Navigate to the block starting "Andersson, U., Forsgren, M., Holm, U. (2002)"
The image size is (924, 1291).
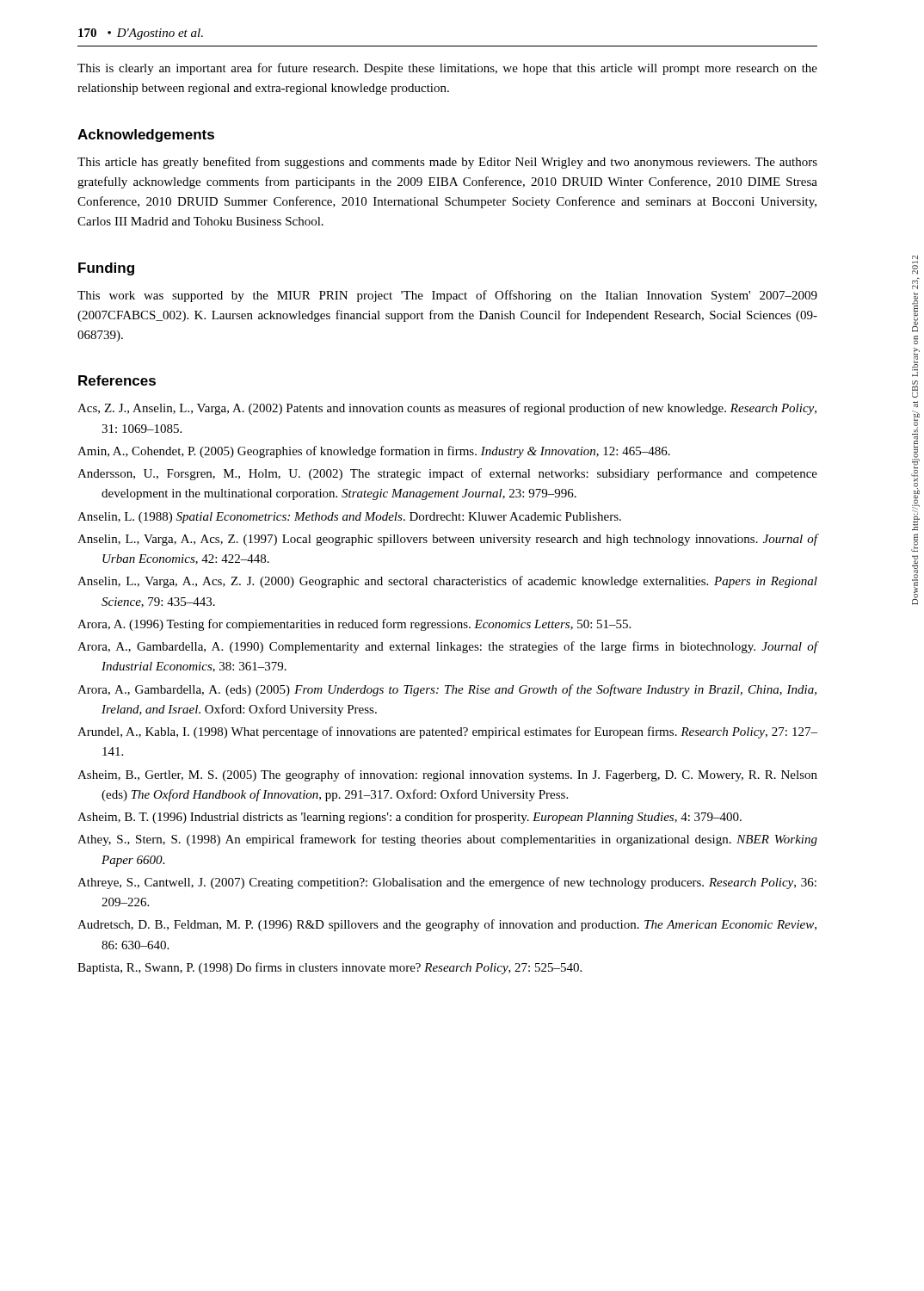coord(447,483)
